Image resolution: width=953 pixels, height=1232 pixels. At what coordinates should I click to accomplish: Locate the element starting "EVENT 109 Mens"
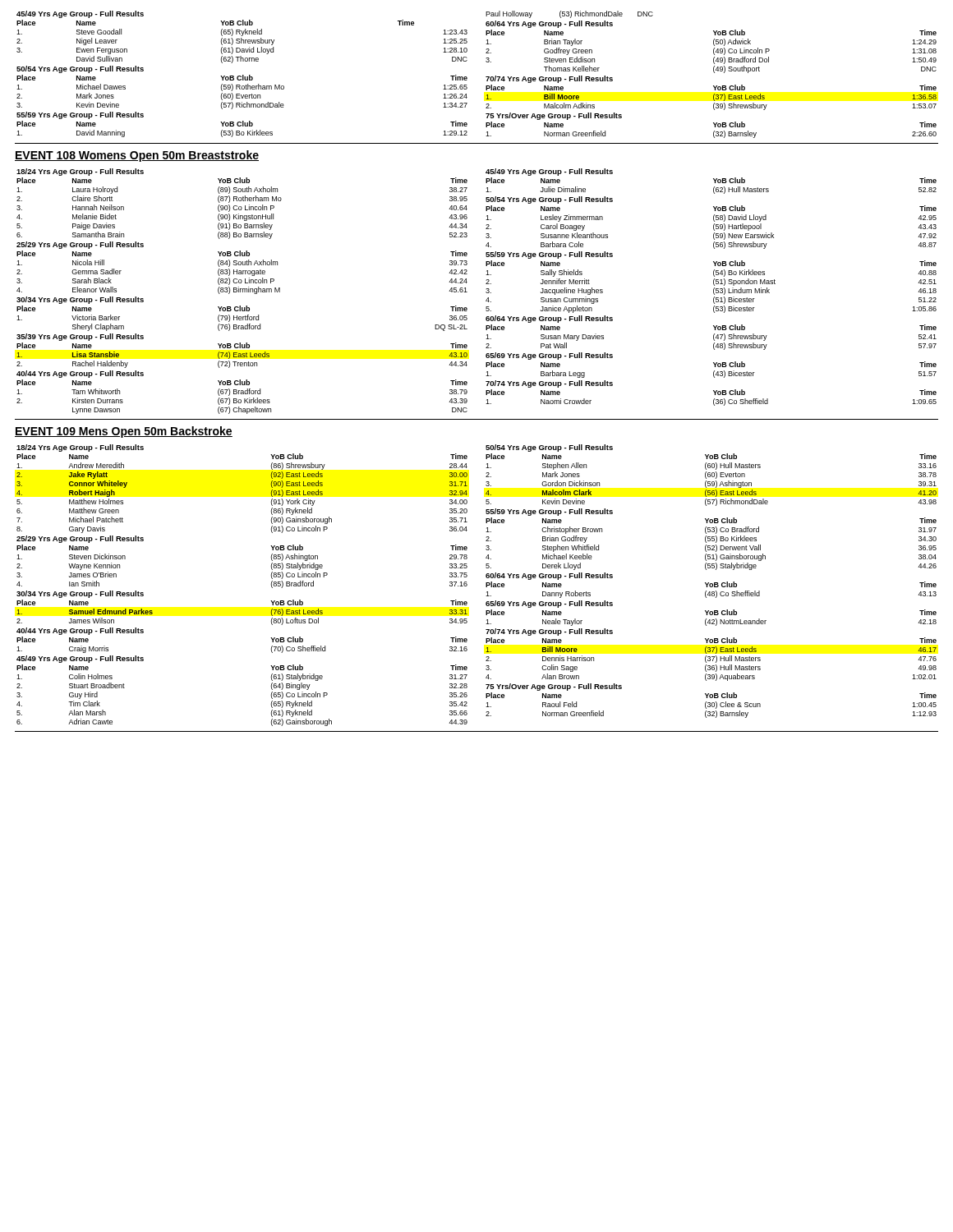(123, 431)
